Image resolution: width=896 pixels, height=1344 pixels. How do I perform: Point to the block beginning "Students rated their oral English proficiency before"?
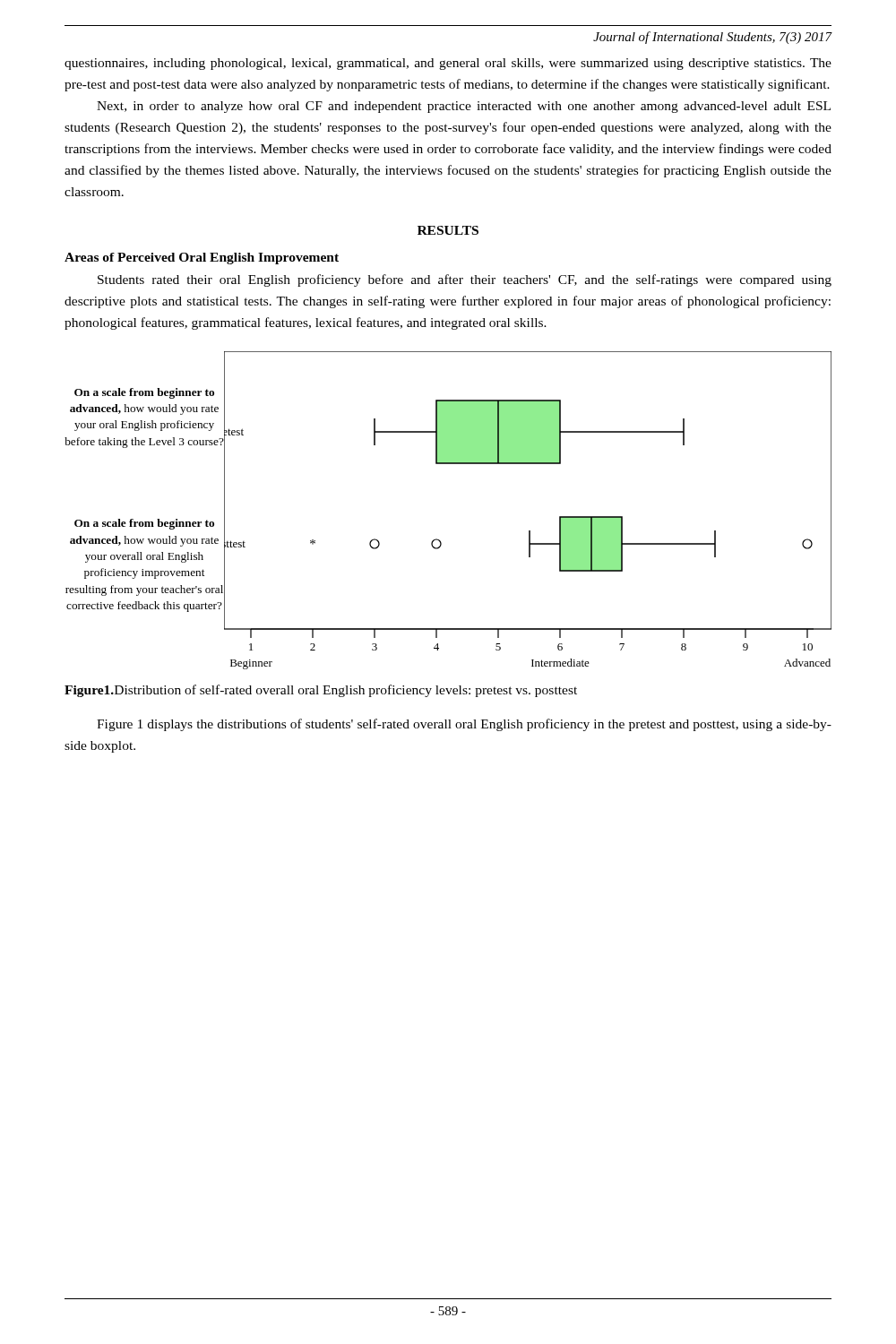tap(448, 301)
